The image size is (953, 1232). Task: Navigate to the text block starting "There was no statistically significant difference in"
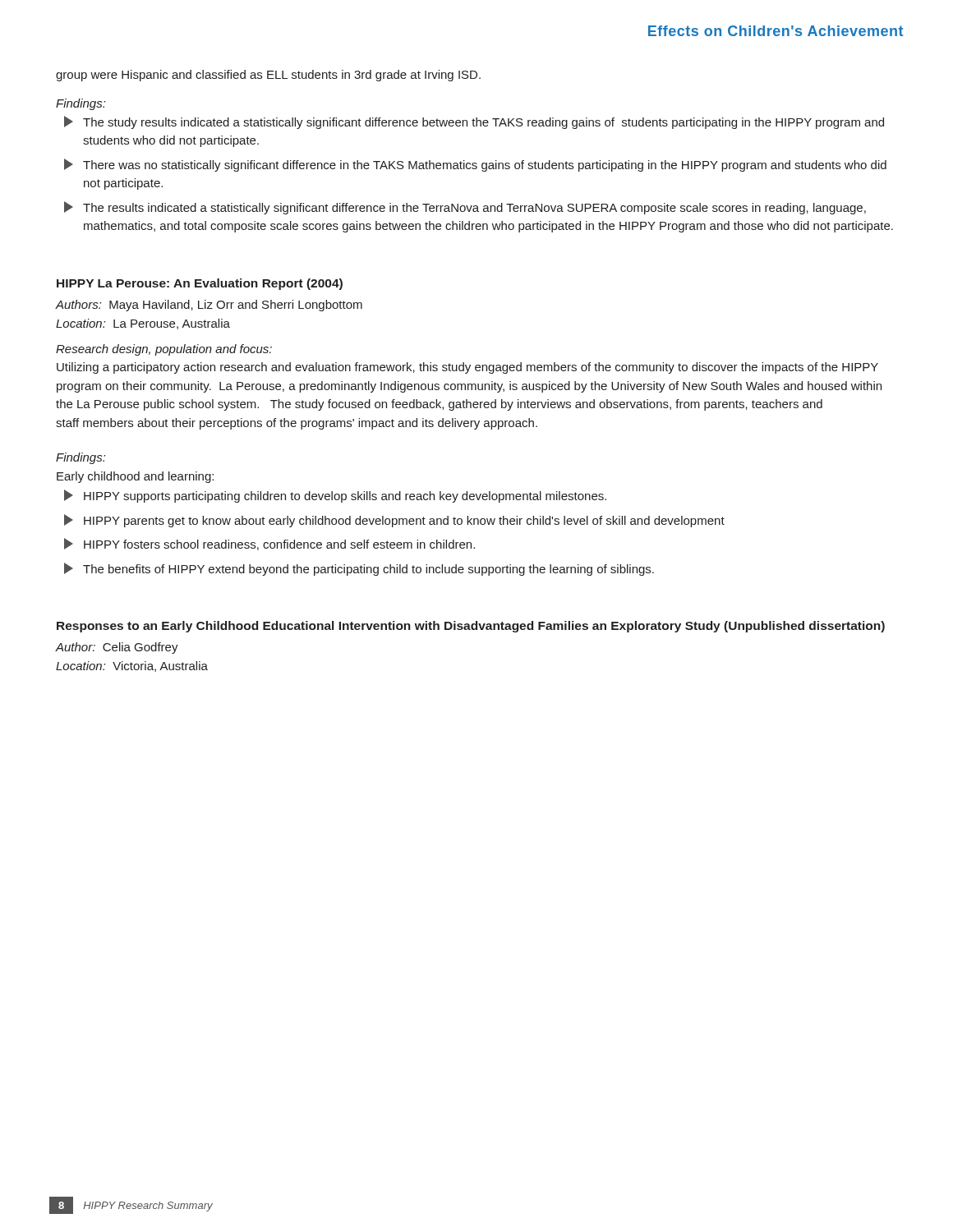tap(481, 174)
